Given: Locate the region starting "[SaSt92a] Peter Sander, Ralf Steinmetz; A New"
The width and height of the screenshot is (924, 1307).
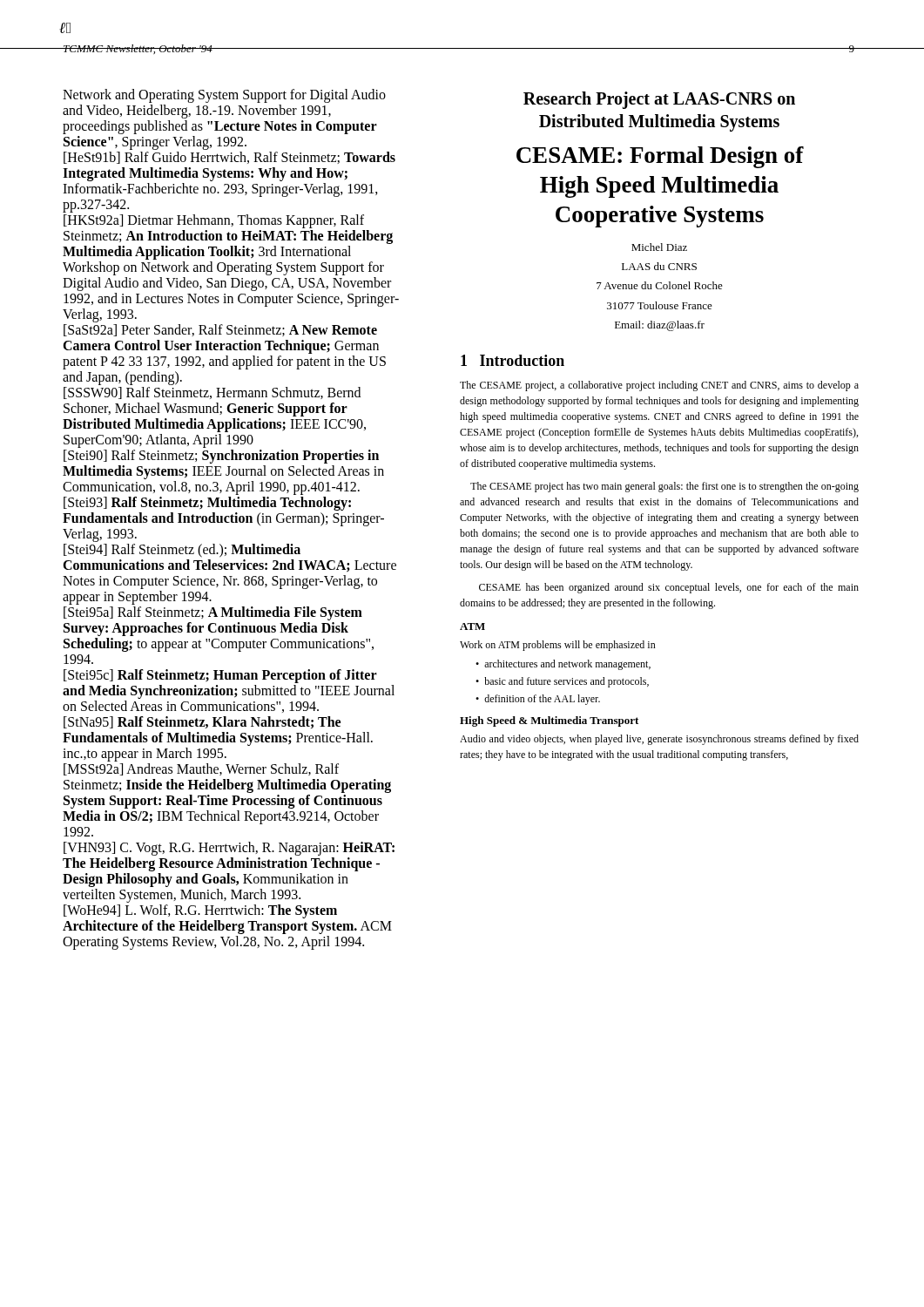Looking at the screenshot, I should (x=225, y=353).
